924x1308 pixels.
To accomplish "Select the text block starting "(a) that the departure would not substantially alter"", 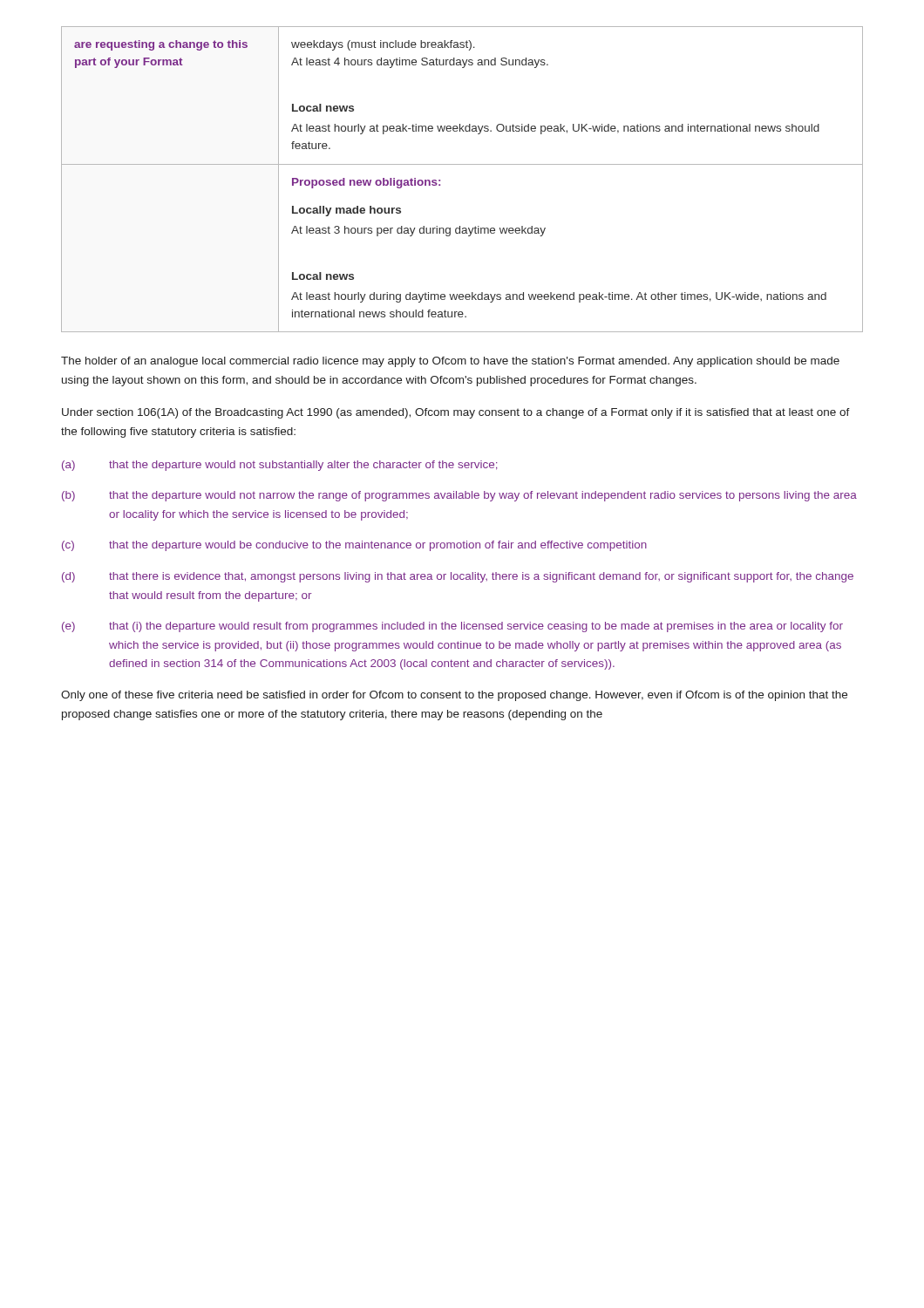I will click(462, 464).
